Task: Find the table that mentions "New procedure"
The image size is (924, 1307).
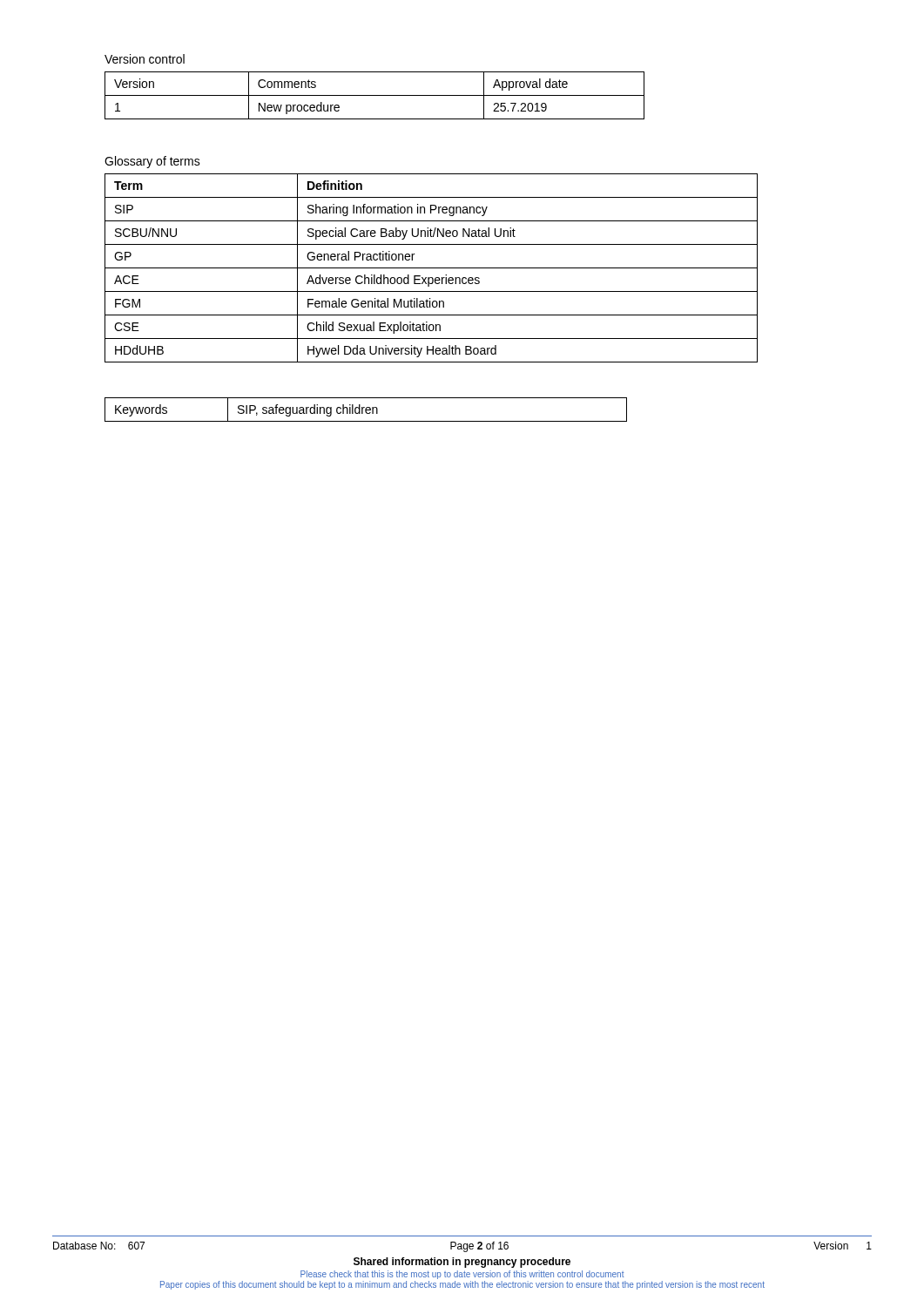Action: pos(479,95)
